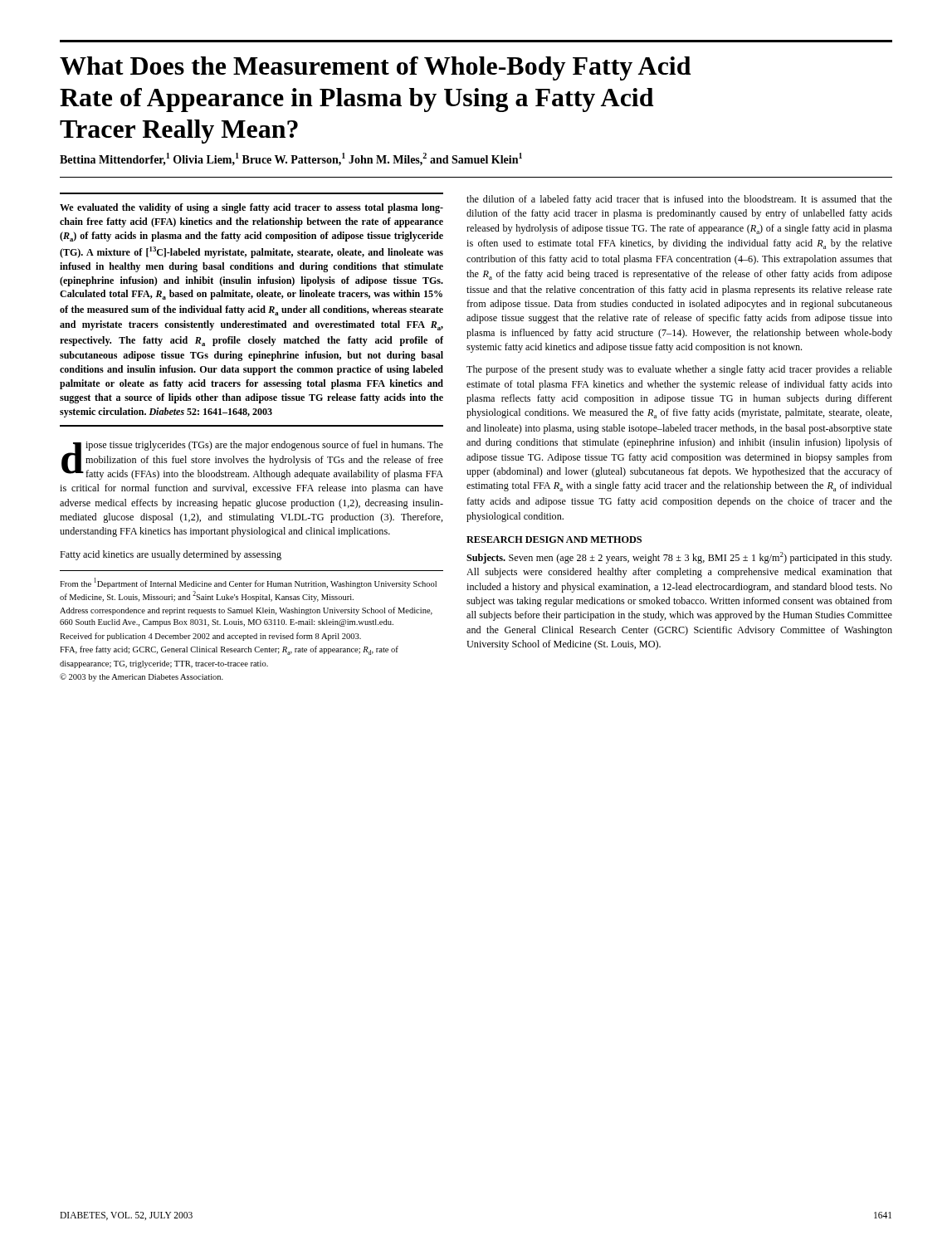
Task: Navigate to the region starting "Subjects. Seven men (age 28"
Action: coord(679,600)
